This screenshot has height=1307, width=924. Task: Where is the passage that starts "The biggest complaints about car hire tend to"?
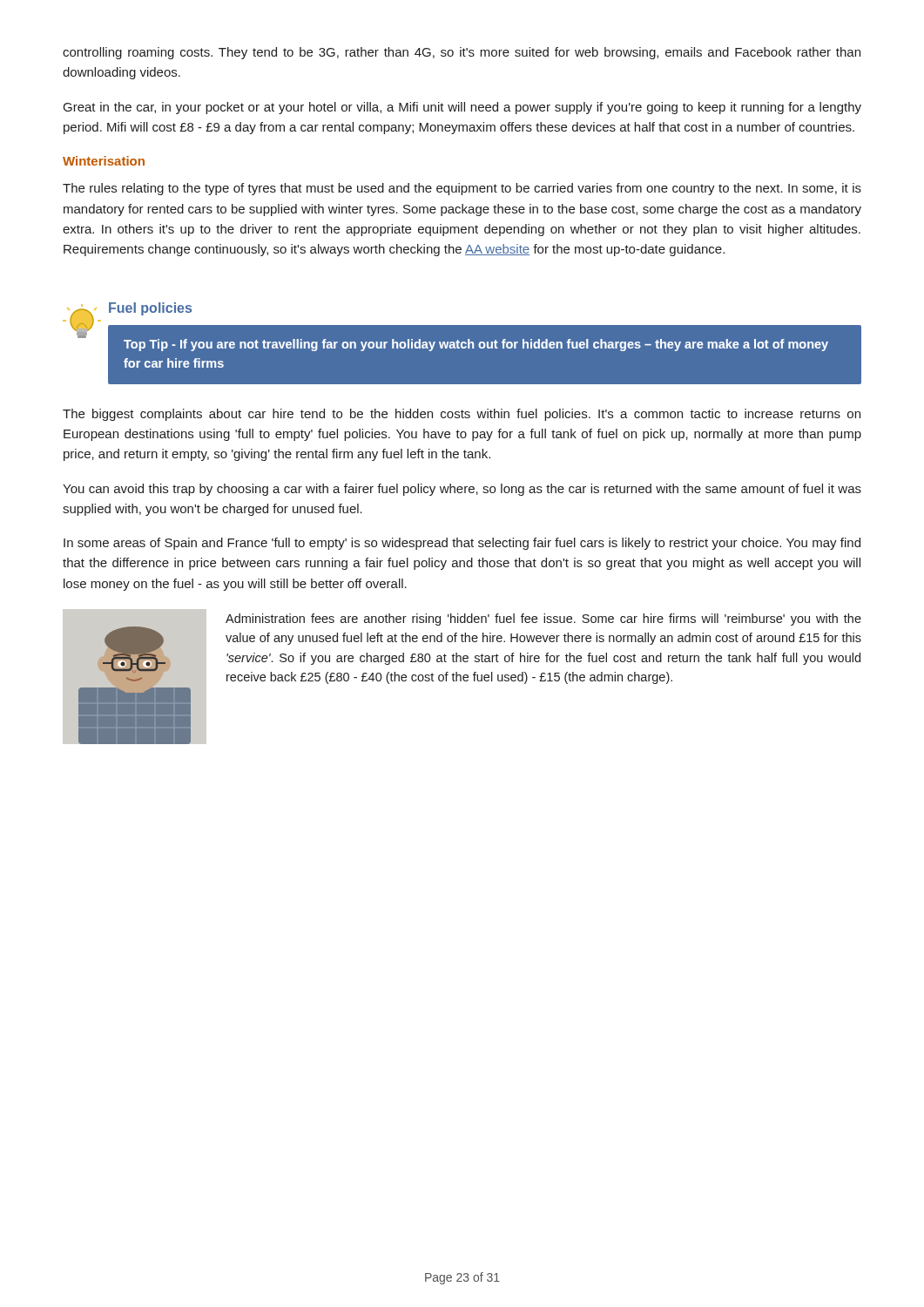pos(462,434)
